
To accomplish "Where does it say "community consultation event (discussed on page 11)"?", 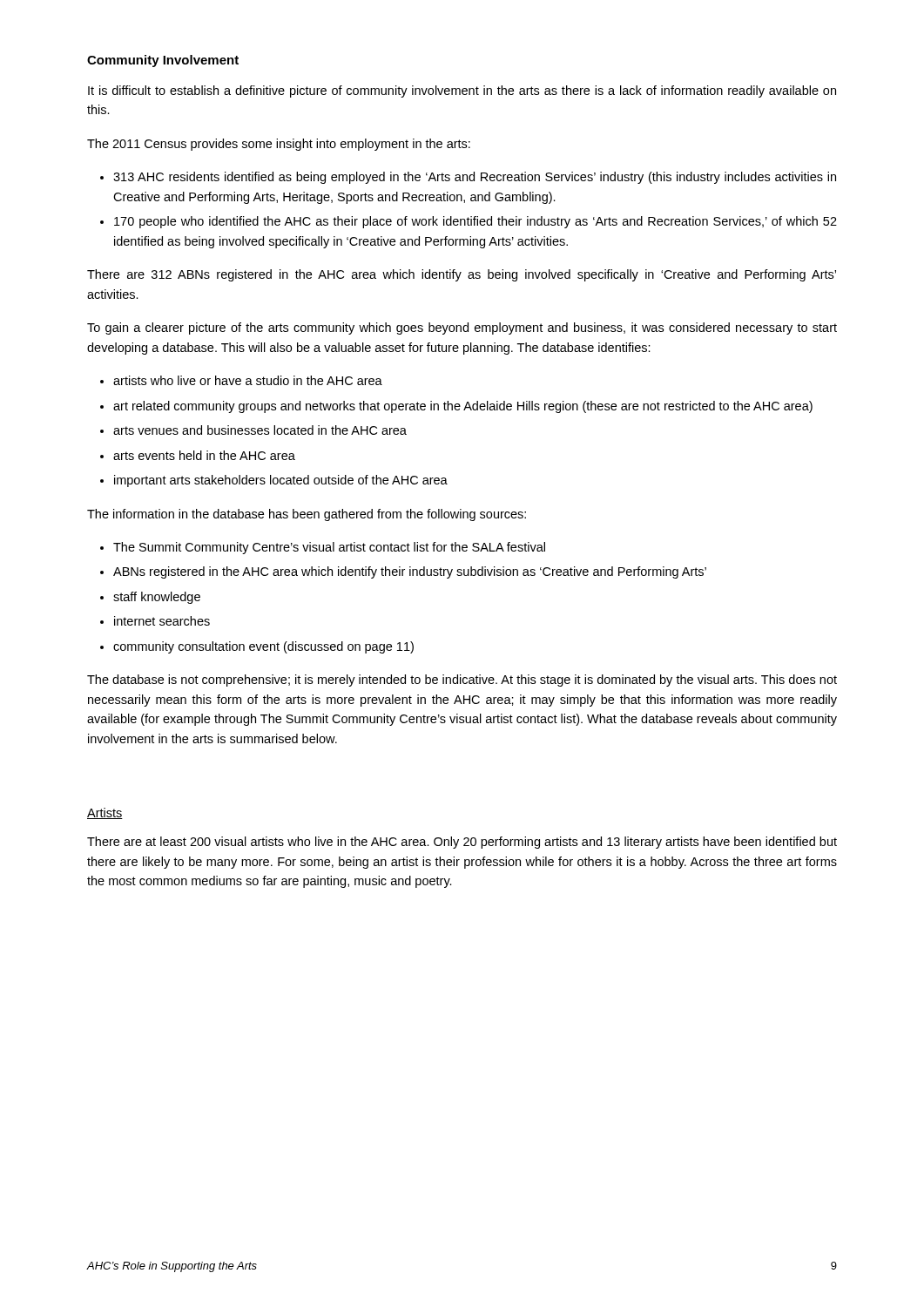I will pos(264,646).
